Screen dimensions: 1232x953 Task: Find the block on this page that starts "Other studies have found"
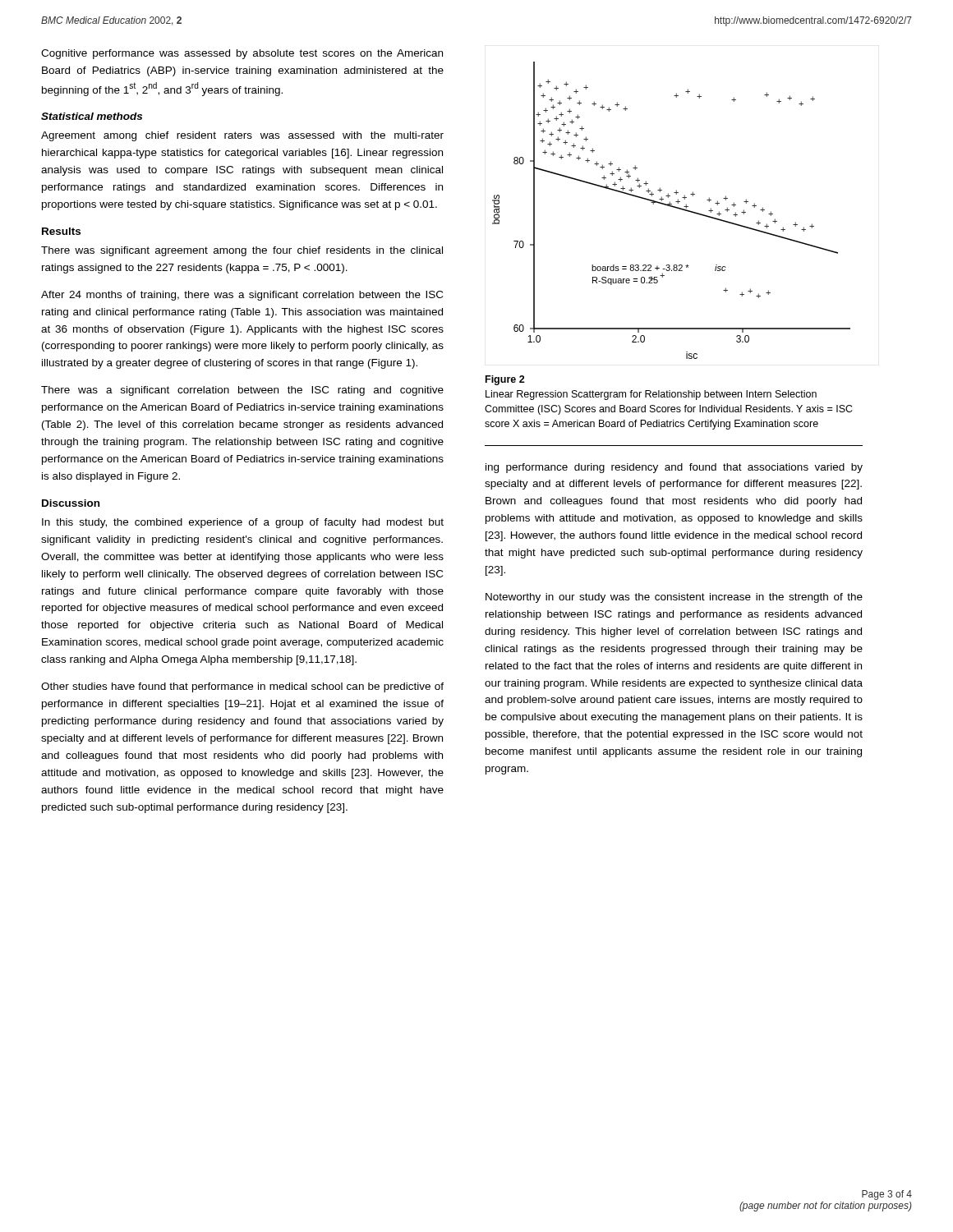[242, 746]
